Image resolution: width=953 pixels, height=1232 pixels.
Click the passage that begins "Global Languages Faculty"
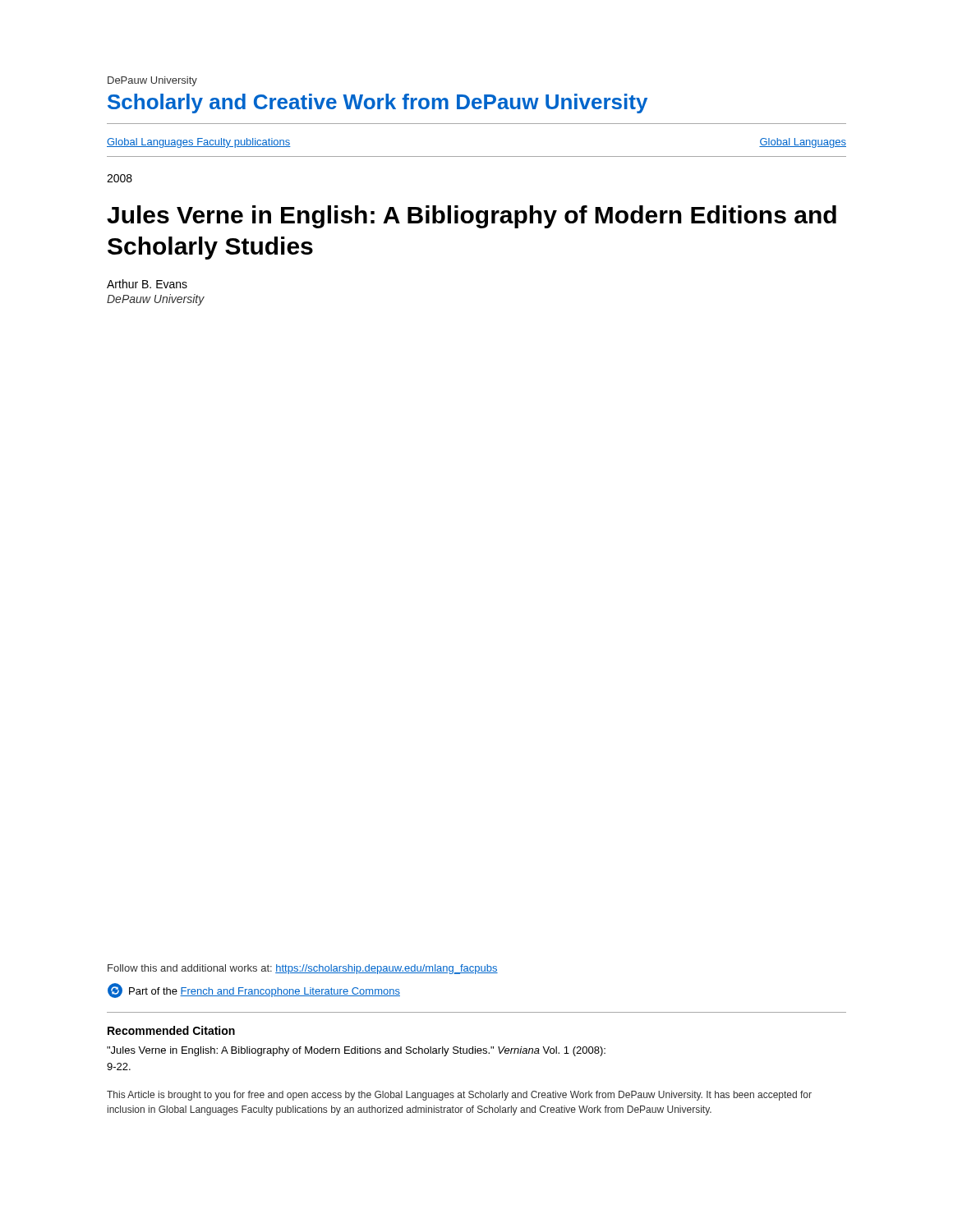[199, 142]
